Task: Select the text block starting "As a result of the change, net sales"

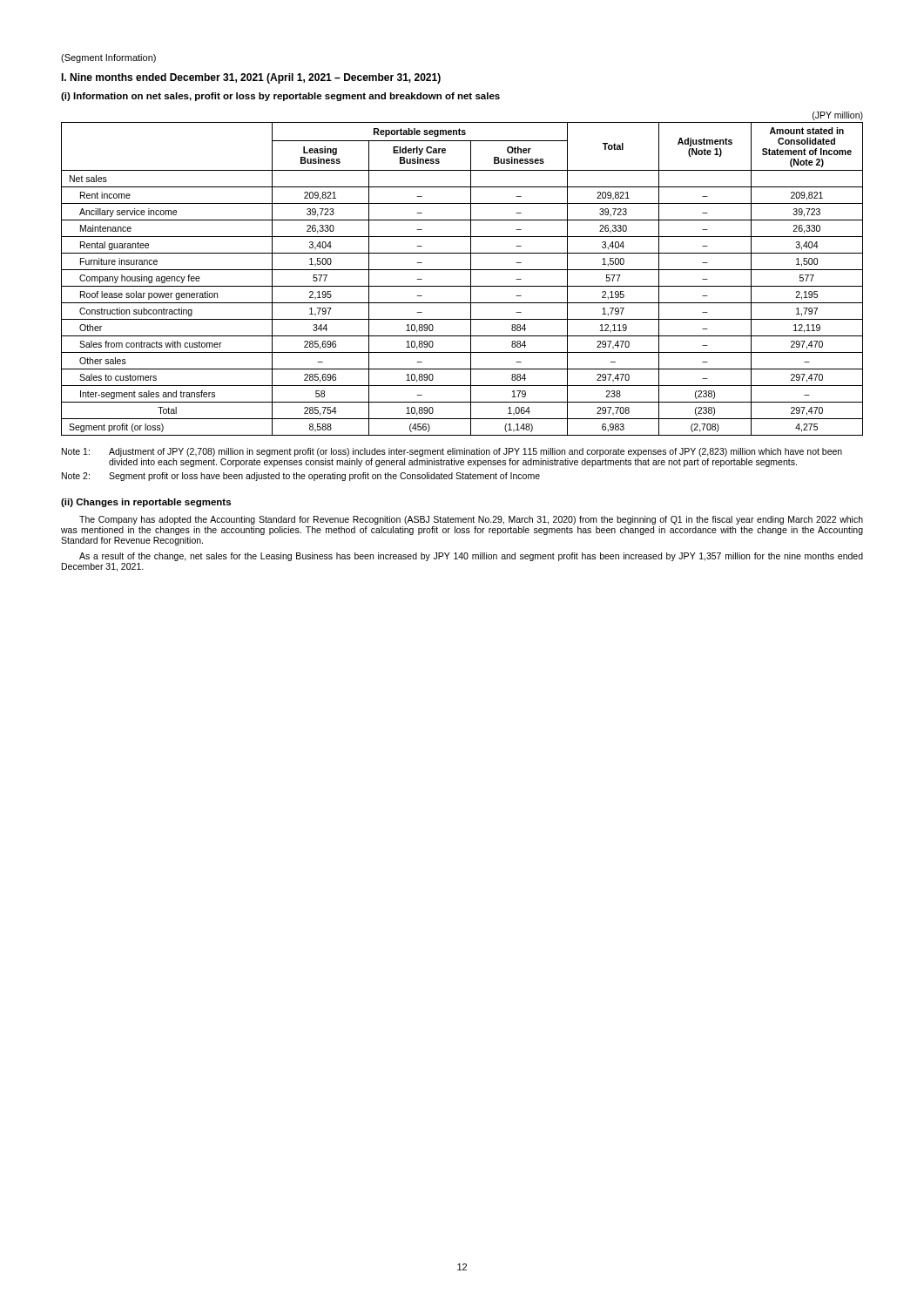Action: 462,561
